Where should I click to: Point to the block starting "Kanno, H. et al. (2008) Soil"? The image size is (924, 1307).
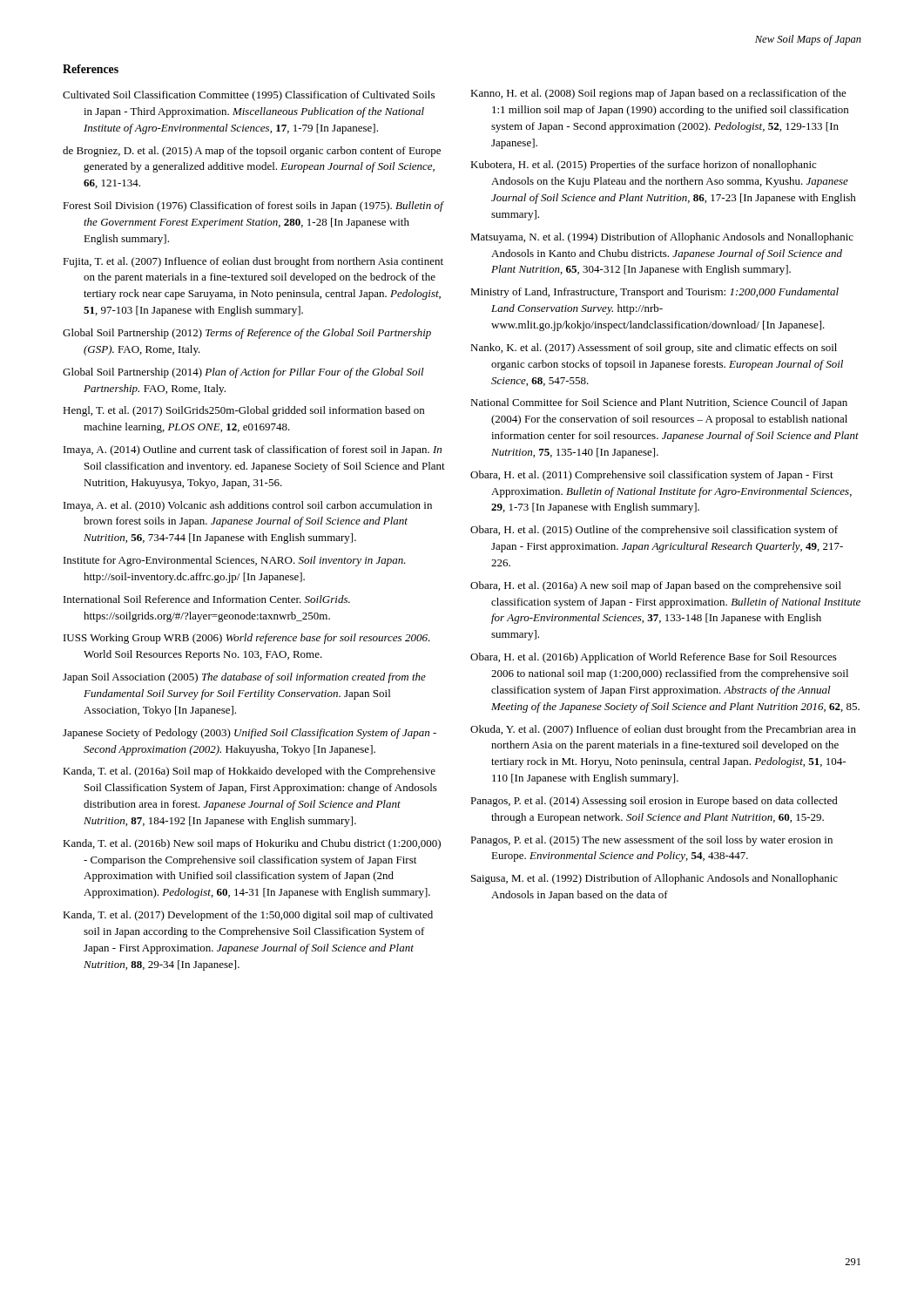coord(660,117)
